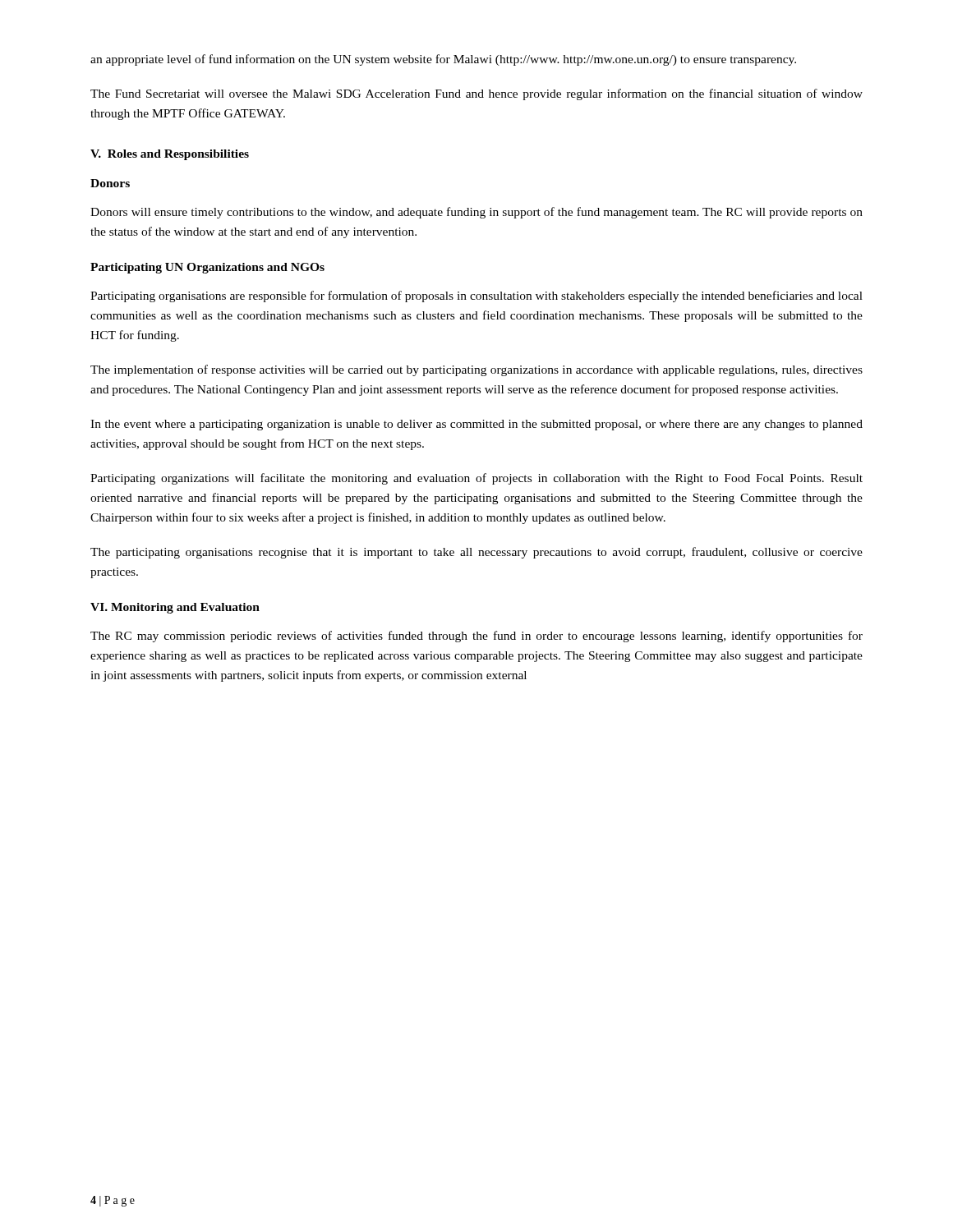Where is the passage that starts "Participating organizations will"?
This screenshot has width=953, height=1232.
click(x=476, y=497)
